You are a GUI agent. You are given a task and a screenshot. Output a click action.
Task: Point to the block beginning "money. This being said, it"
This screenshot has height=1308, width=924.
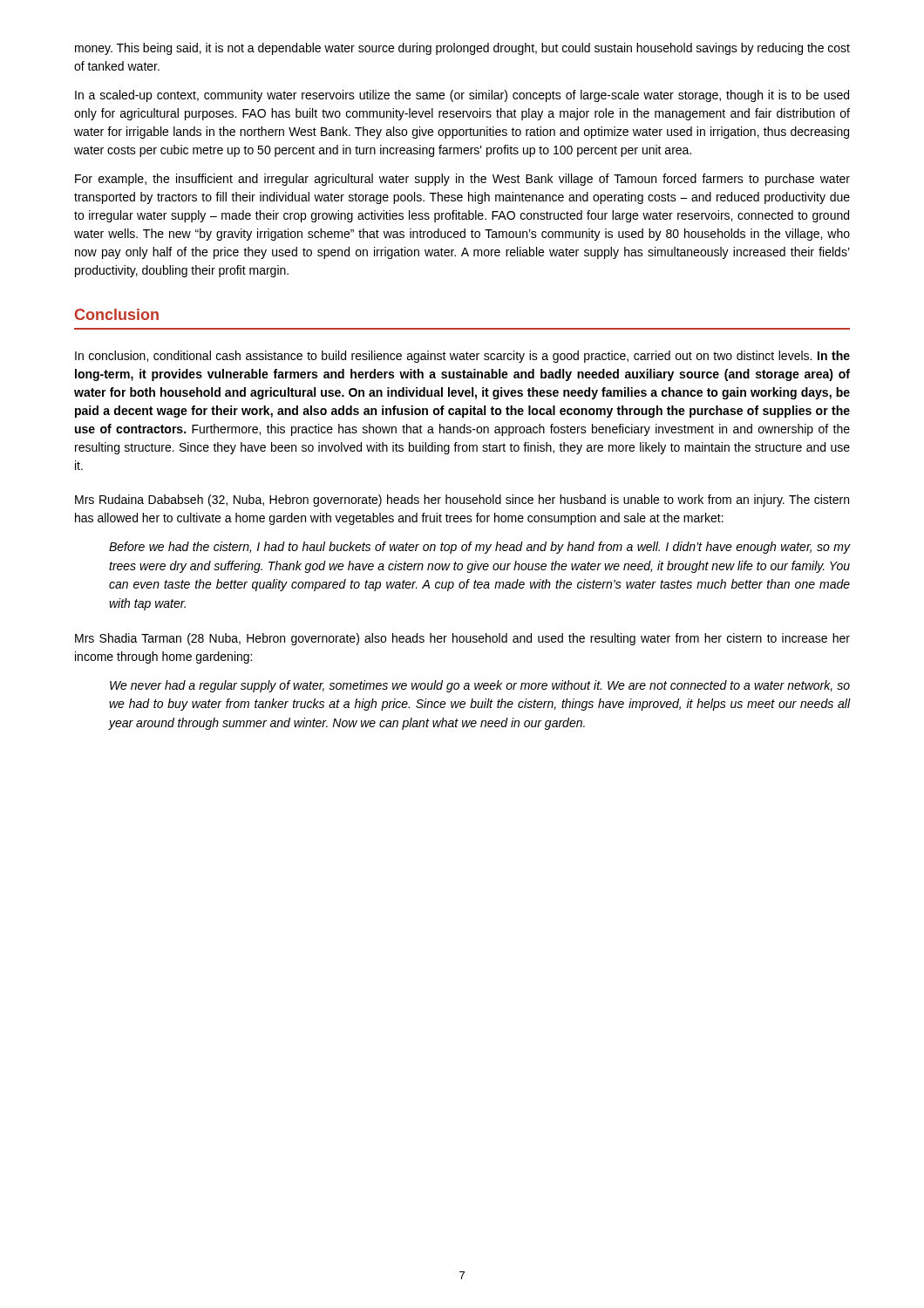tap(462, 58)
